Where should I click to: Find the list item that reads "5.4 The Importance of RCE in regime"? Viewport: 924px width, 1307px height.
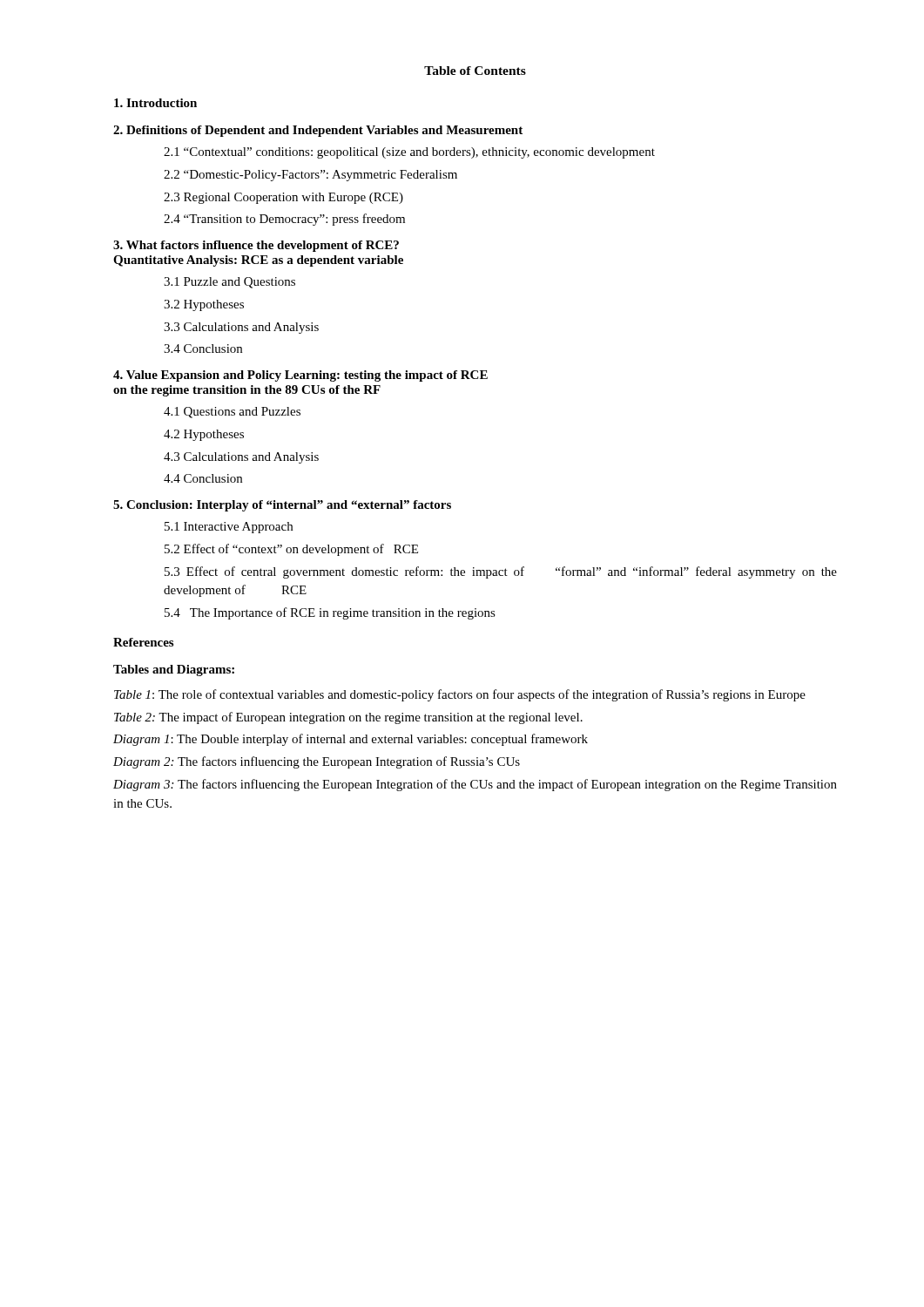pyautogui.click(x=330, y=613)
